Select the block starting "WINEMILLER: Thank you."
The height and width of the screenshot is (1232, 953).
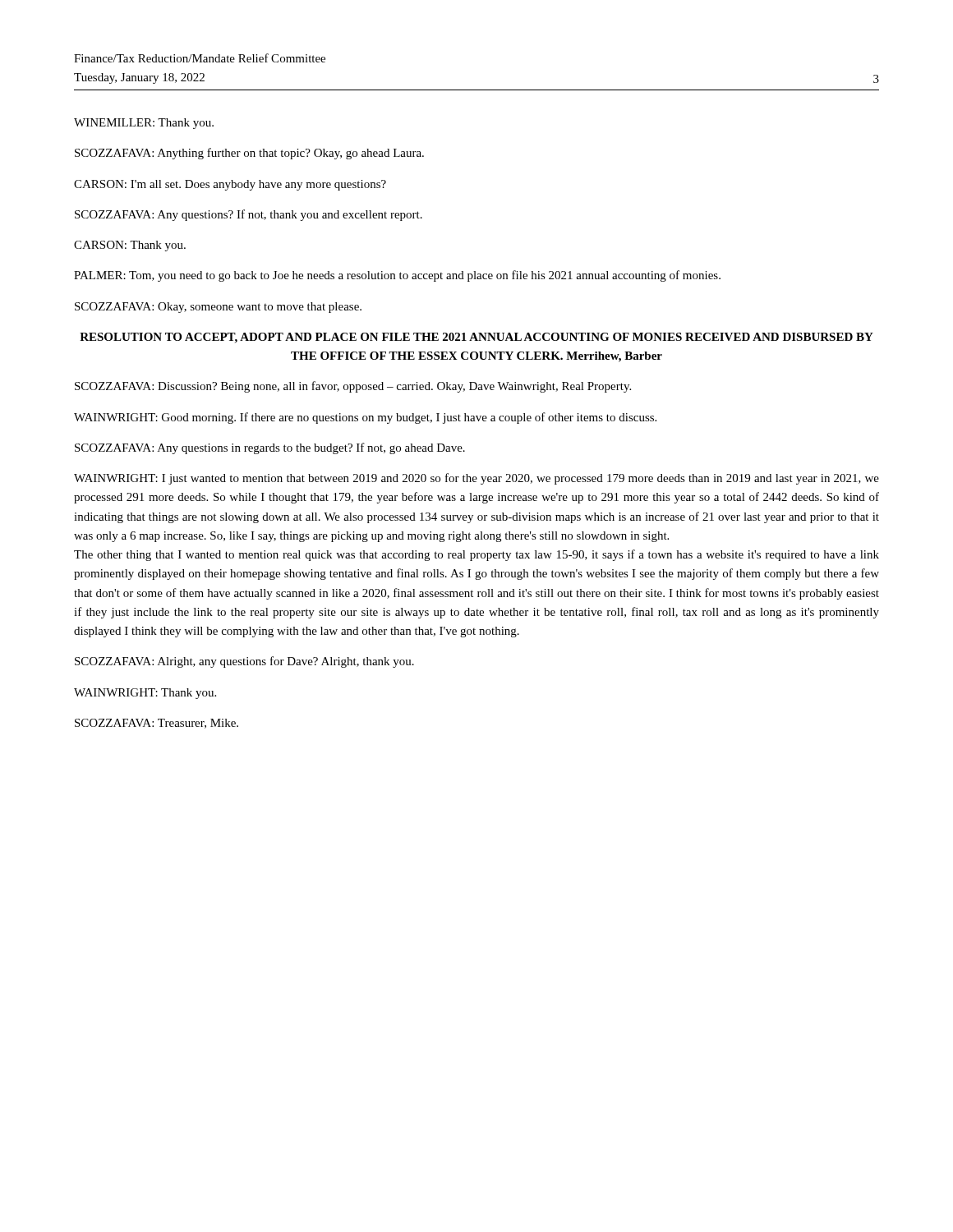(144, 122)
